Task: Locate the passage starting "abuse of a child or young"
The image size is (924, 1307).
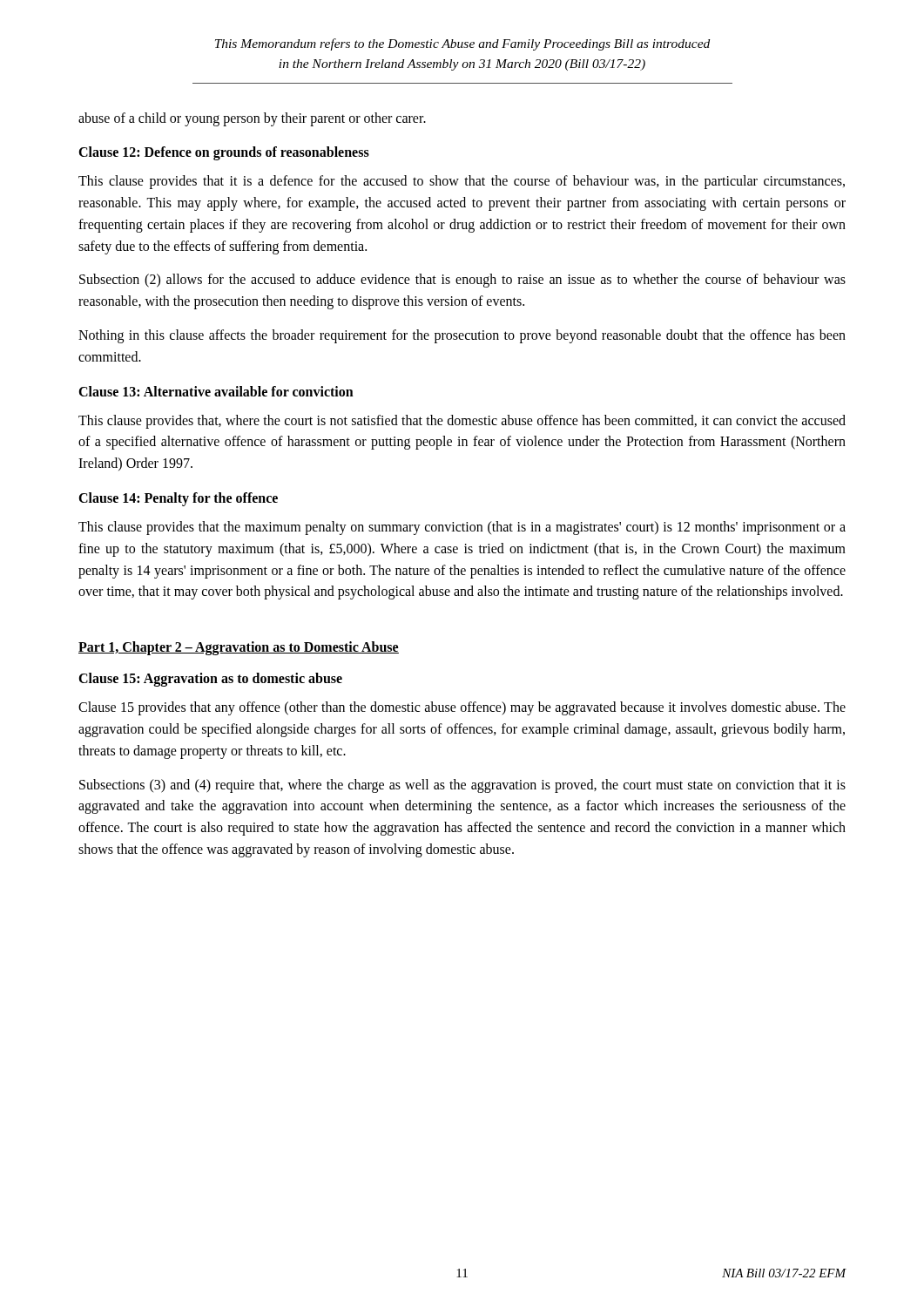Action: point(252,118)
